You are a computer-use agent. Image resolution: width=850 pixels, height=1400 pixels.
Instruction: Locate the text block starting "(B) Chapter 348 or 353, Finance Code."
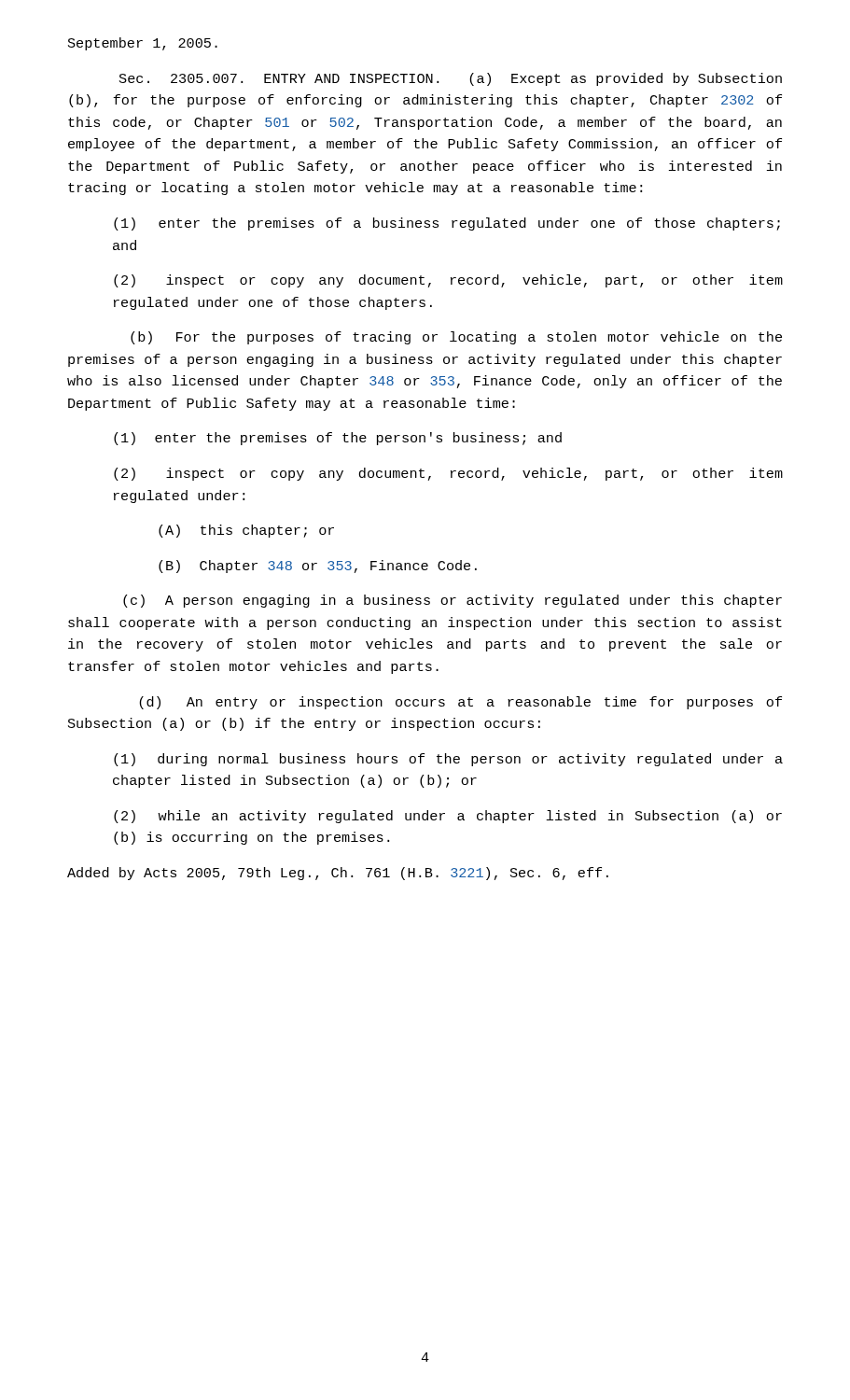tap(470, 567)
